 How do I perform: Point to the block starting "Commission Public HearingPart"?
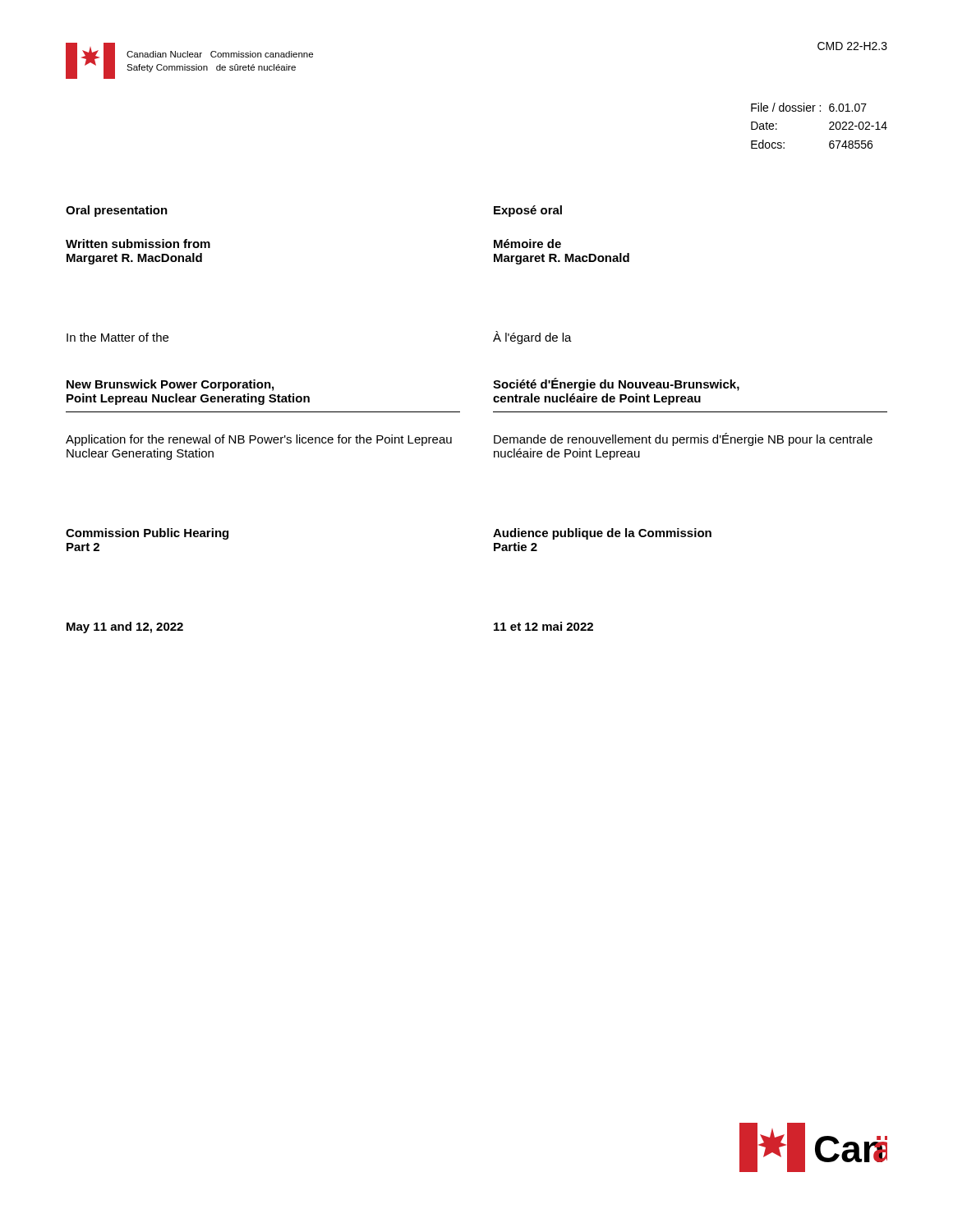pos(148,540)
